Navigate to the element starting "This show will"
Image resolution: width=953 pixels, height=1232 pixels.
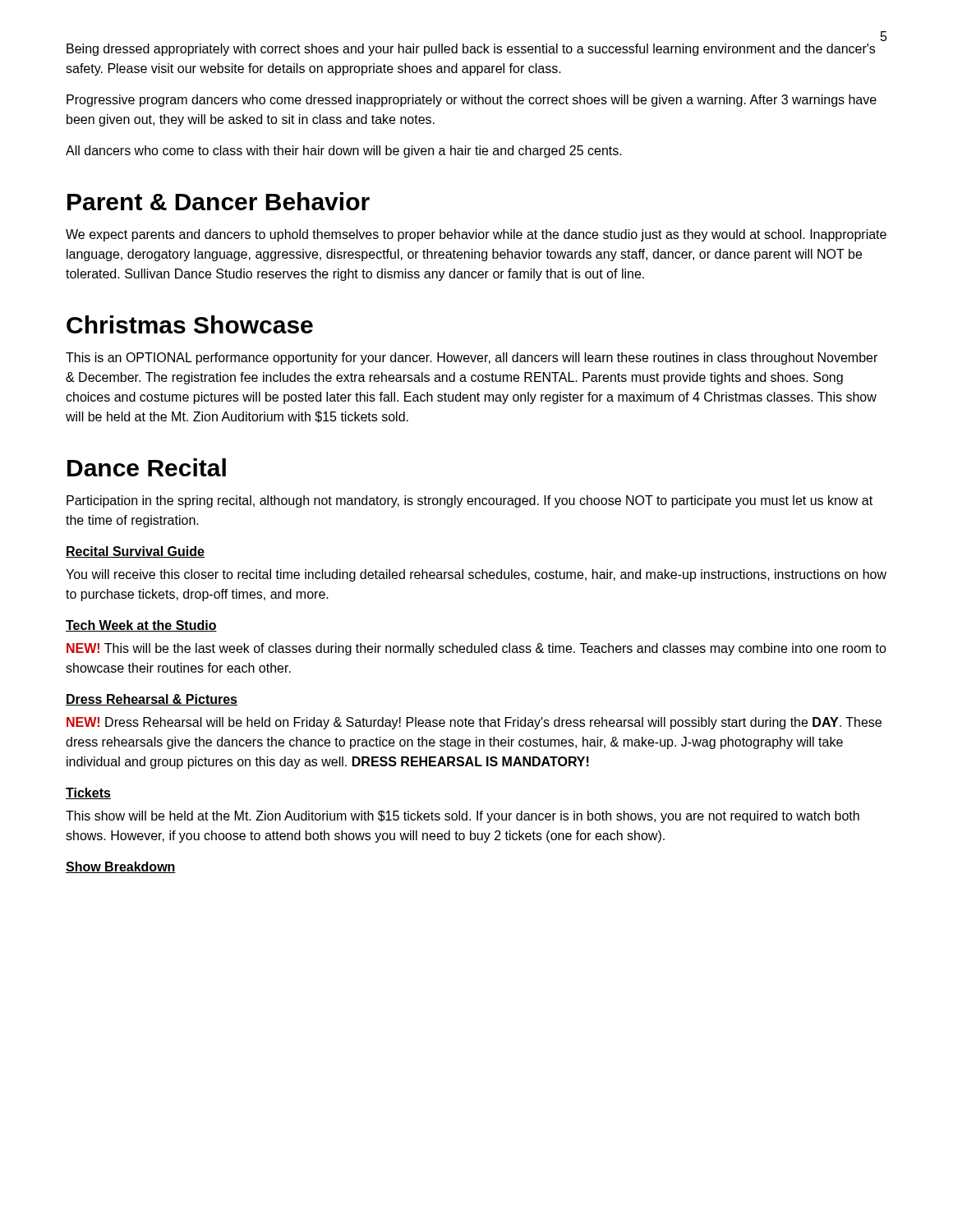click(463, 826)
